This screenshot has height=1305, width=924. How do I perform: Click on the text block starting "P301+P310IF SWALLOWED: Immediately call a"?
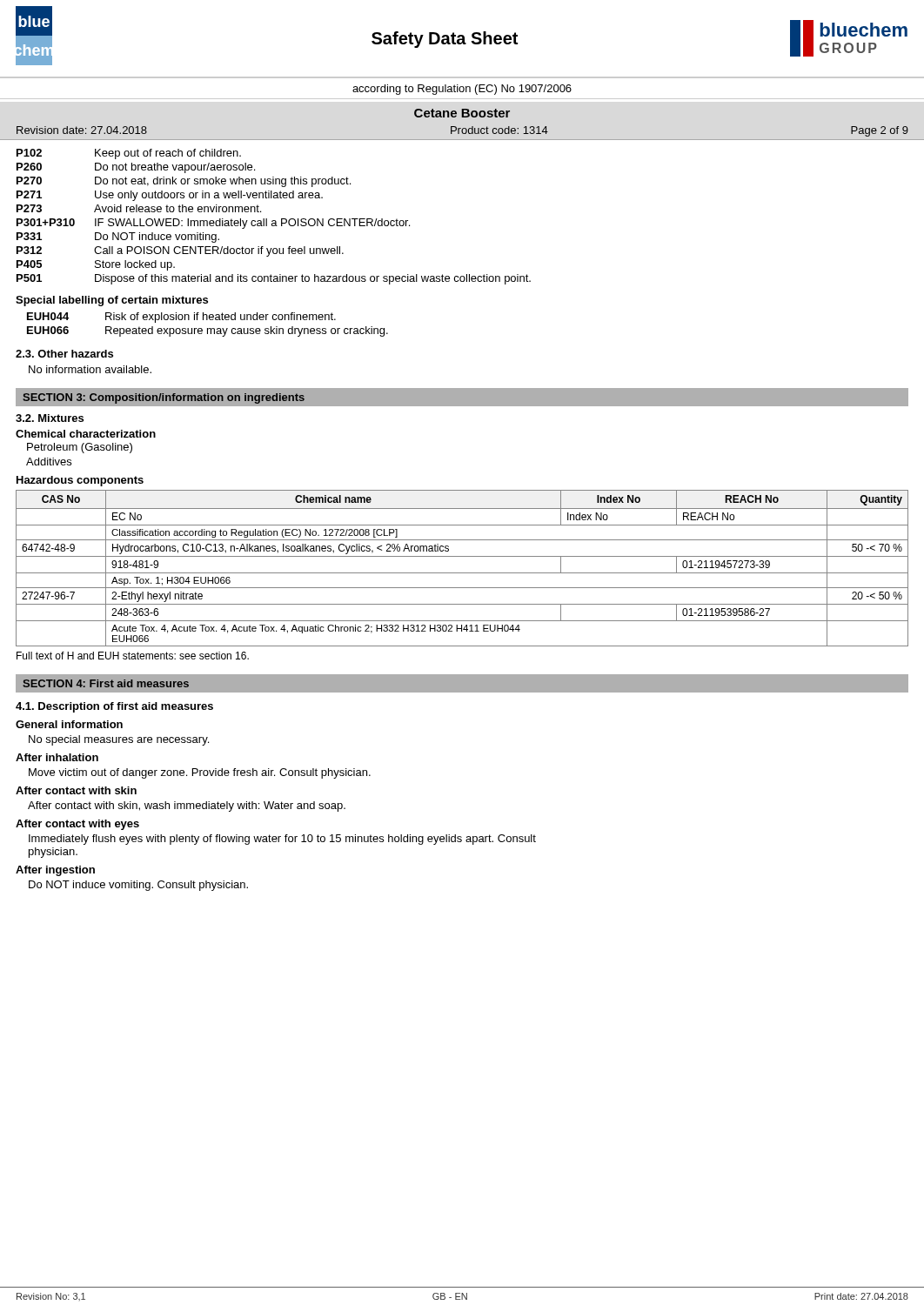[x=213, y=222]
